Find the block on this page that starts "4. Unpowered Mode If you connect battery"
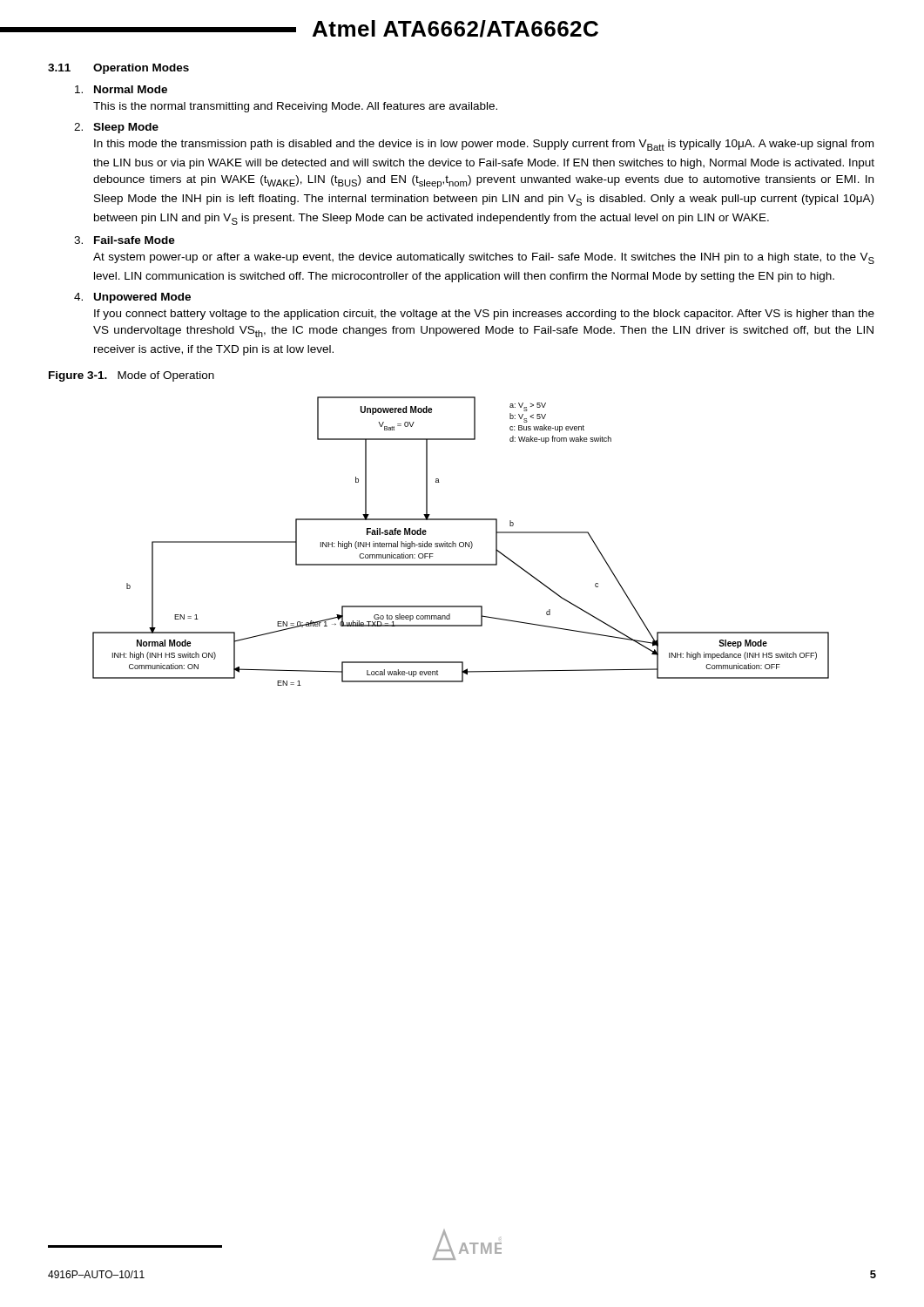 pyautogui.click(x=474, y=324)
